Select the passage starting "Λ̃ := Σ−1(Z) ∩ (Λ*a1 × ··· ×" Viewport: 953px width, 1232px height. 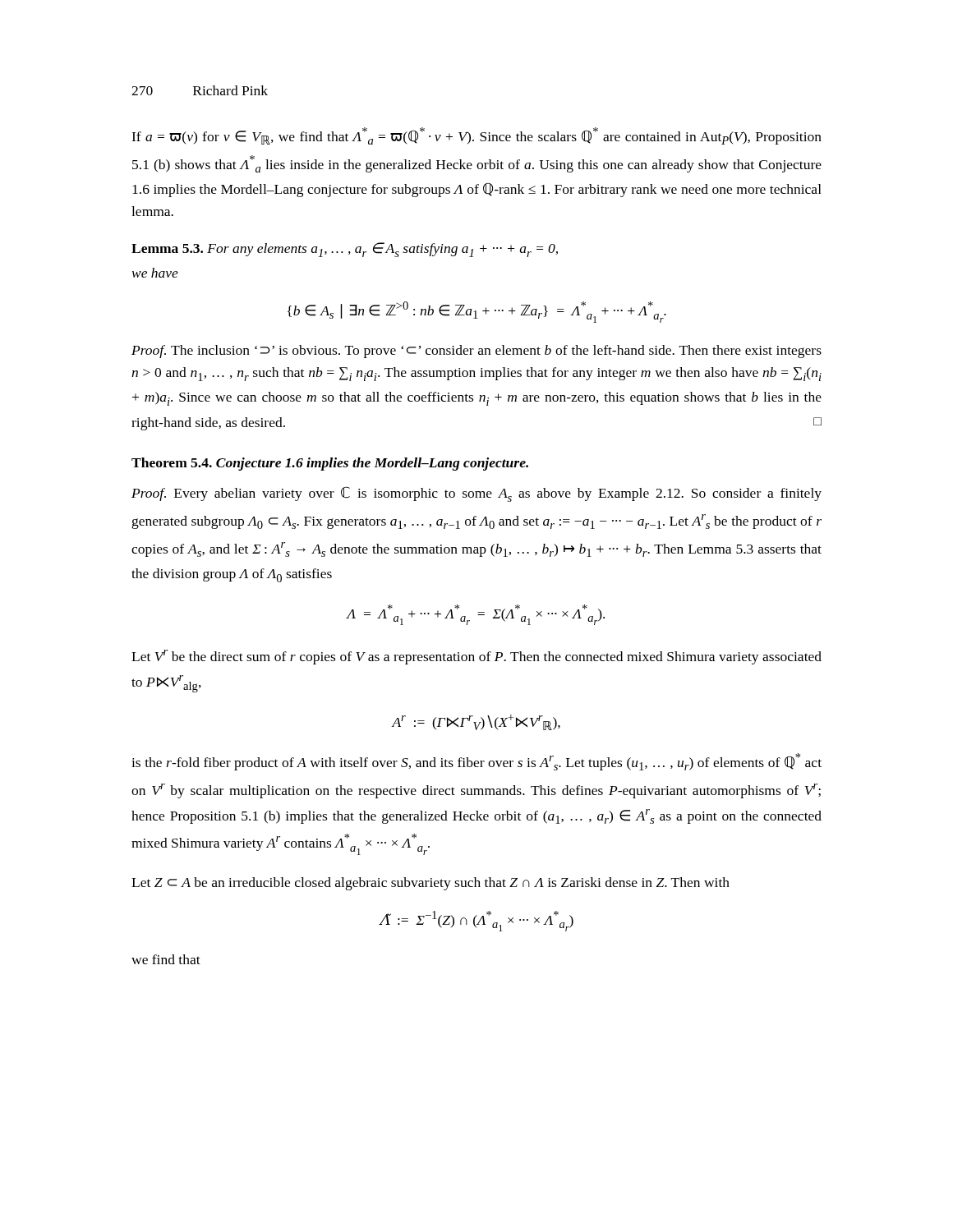[476, 921]
